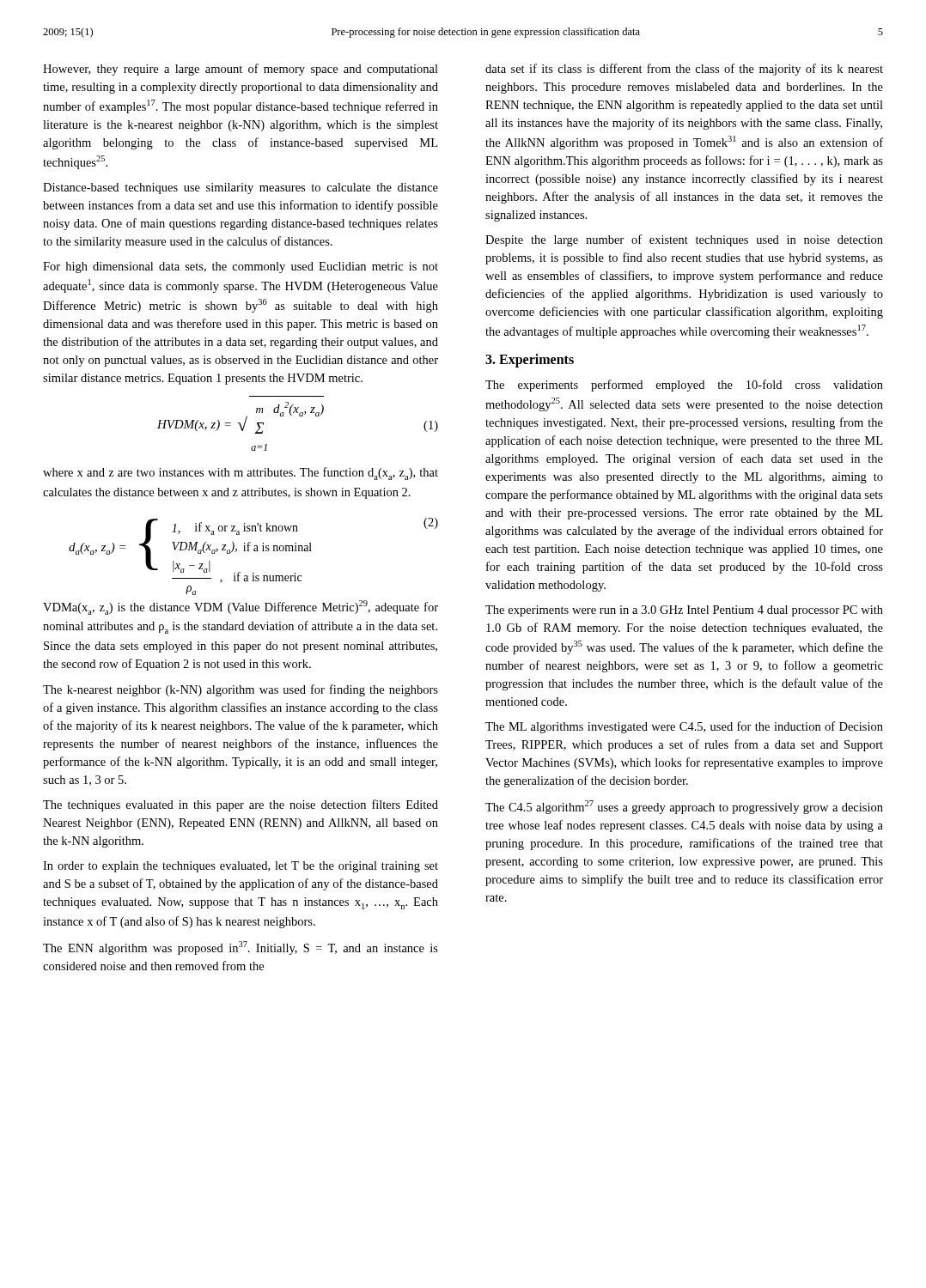Where is the formula that starts "da(xa, za) ="?
The image size is (926, 1288).
(249, 549)
